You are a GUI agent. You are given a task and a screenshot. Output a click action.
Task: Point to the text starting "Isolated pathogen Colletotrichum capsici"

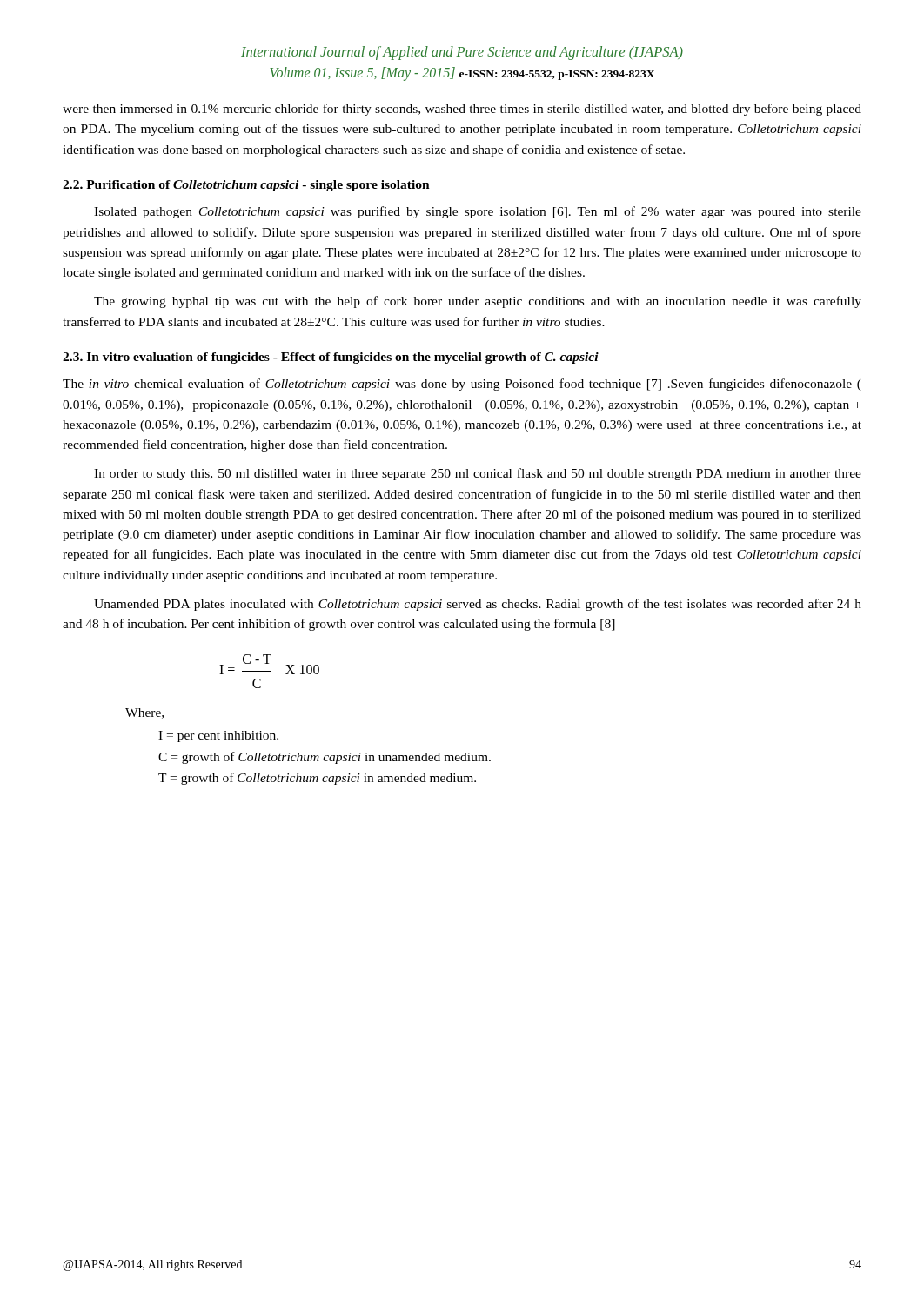click(462, 242)
